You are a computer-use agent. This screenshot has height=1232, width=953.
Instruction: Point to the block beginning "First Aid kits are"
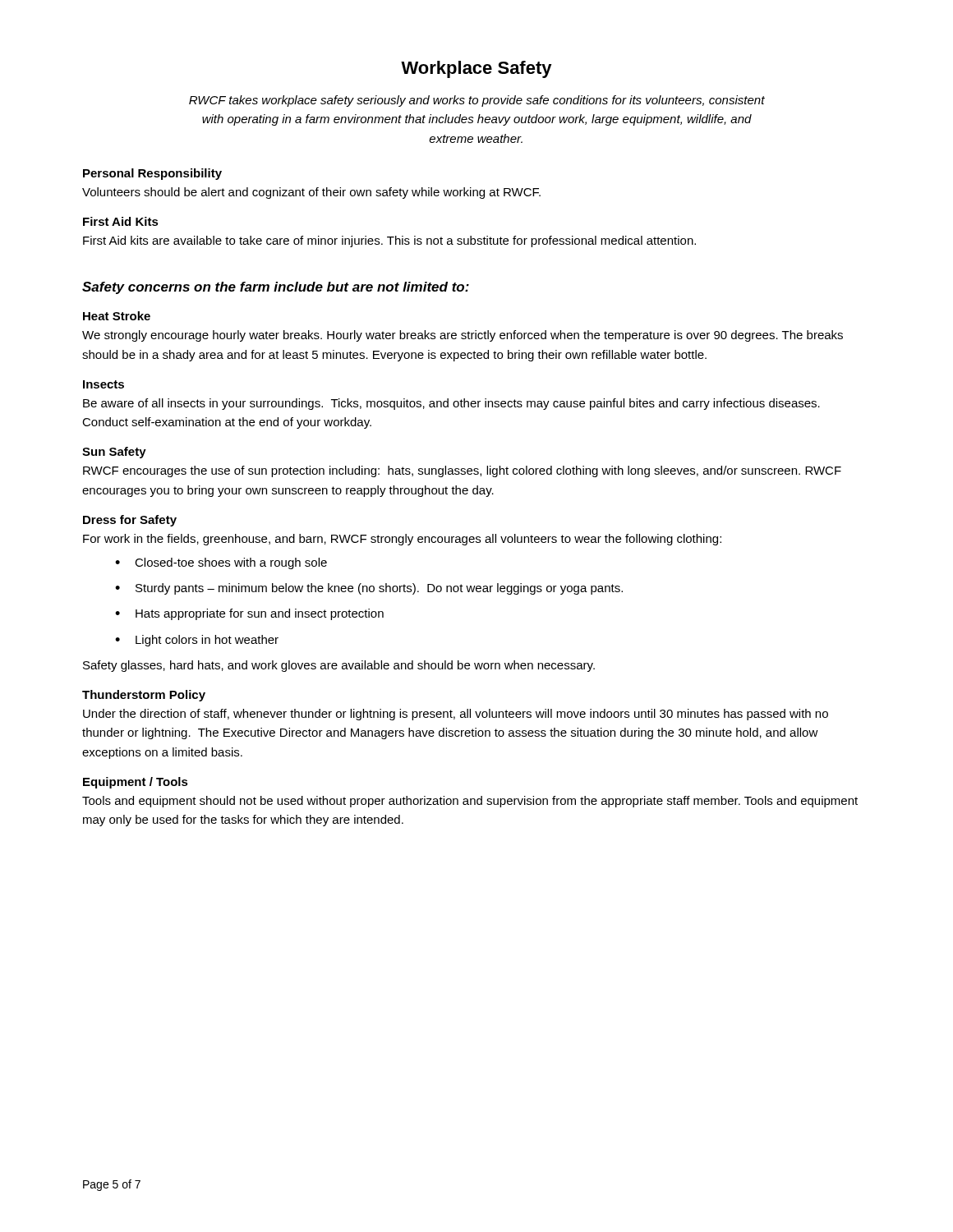click(390, 240)
